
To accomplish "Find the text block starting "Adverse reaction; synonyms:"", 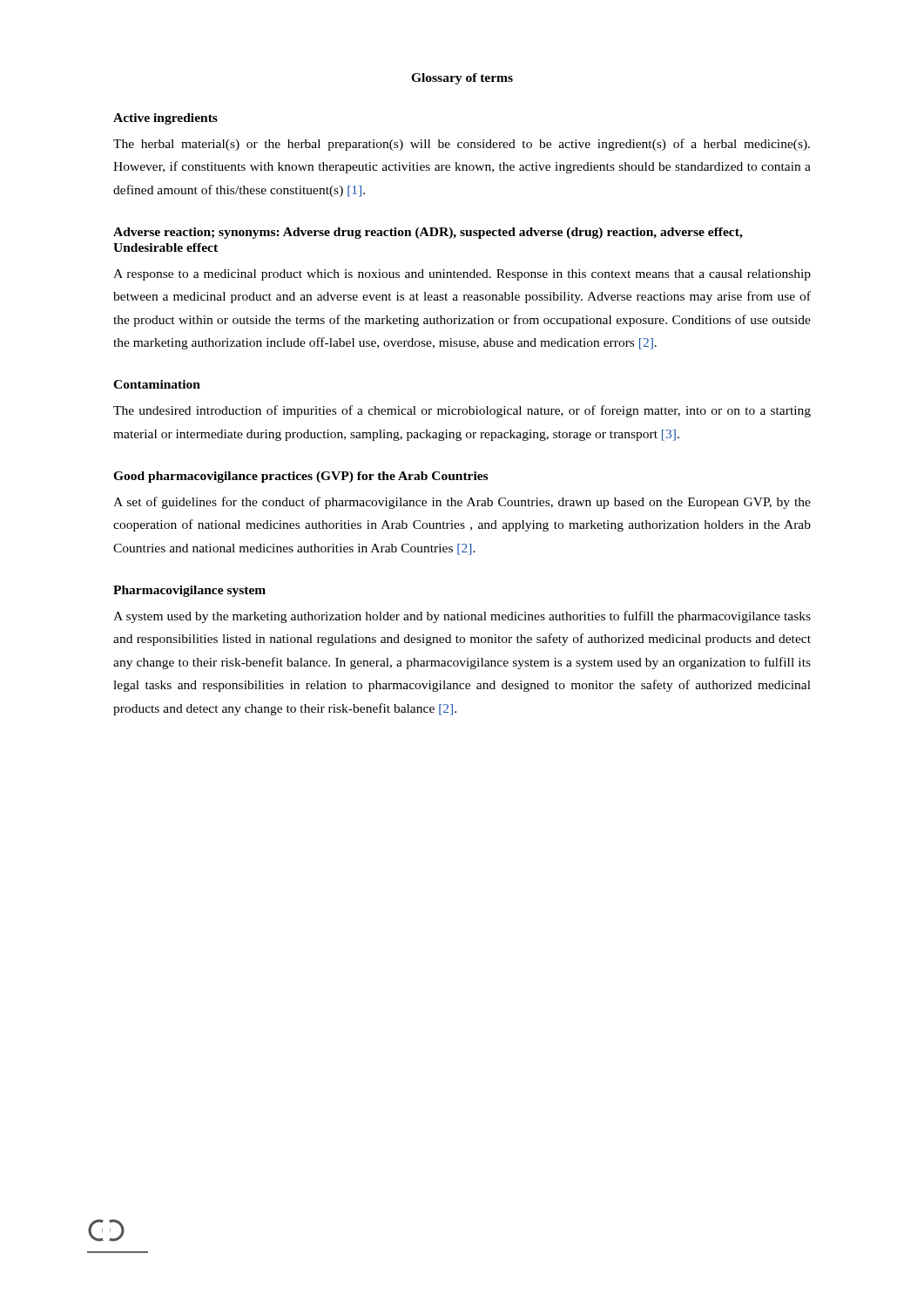I will (428, 239).
